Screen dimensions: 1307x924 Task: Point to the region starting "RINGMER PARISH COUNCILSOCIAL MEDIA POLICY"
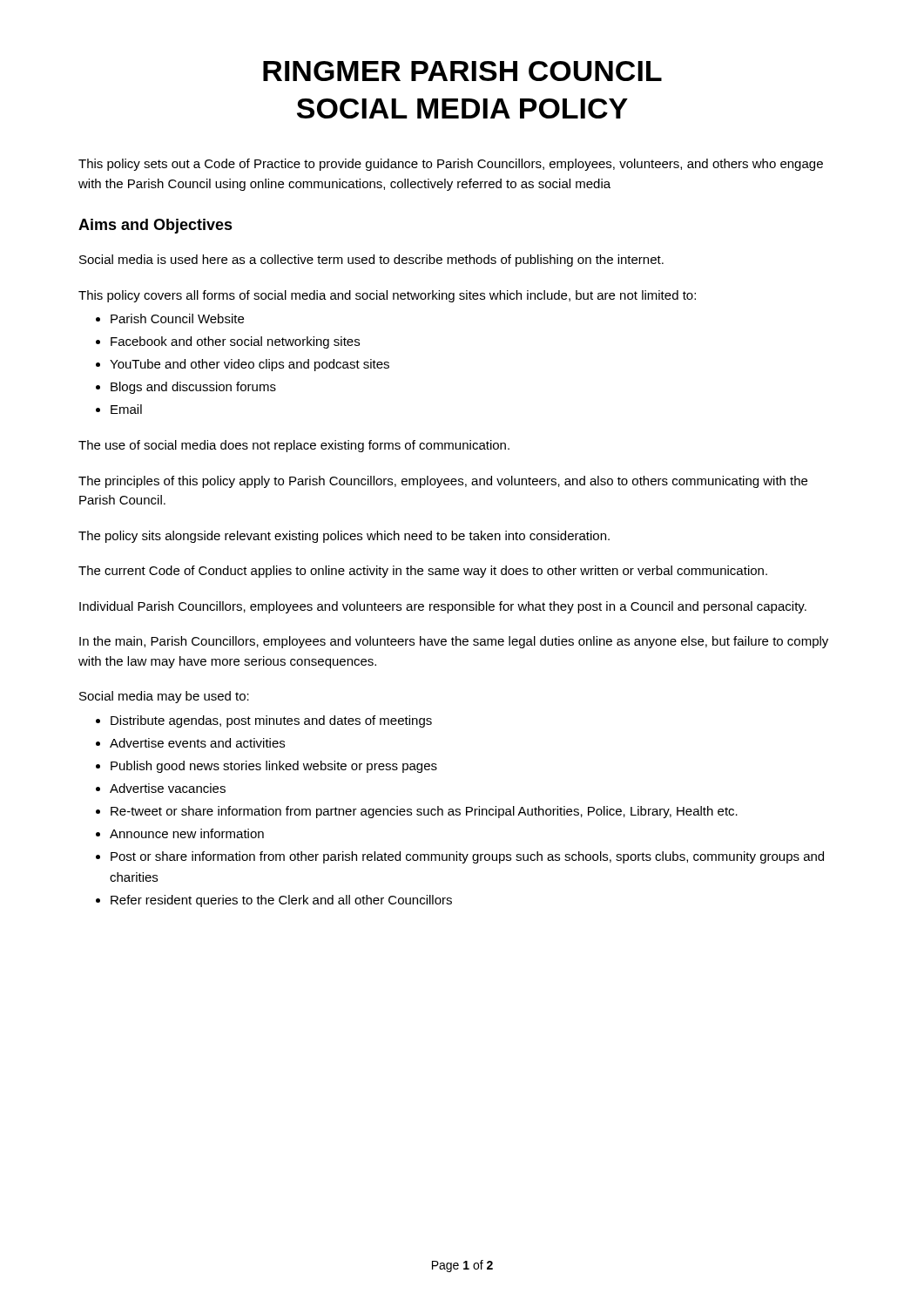pyautogui.click(x=462, y=89)
